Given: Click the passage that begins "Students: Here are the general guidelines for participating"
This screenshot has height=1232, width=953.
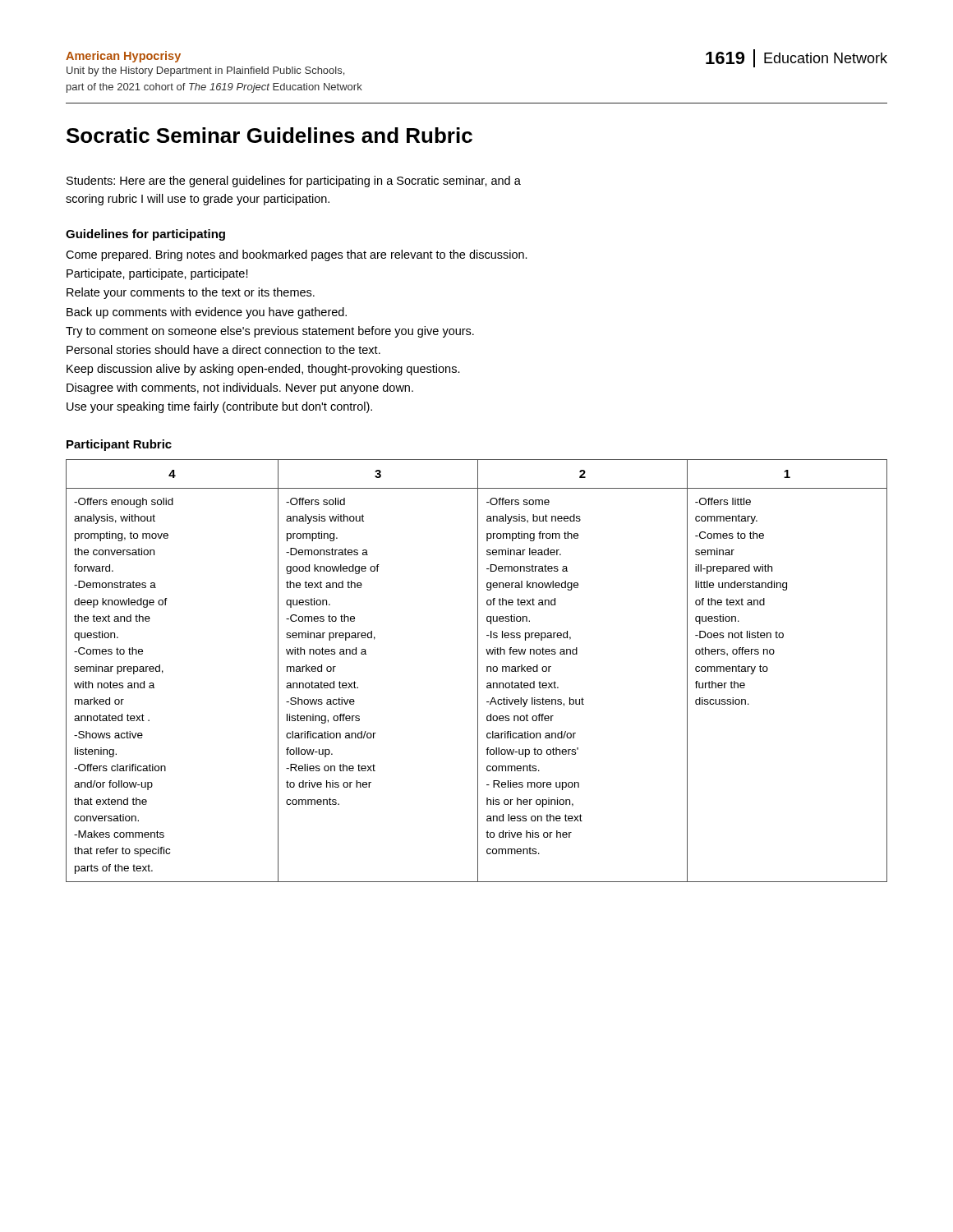Looking at the screenshot, I should (x=293, y=190).
